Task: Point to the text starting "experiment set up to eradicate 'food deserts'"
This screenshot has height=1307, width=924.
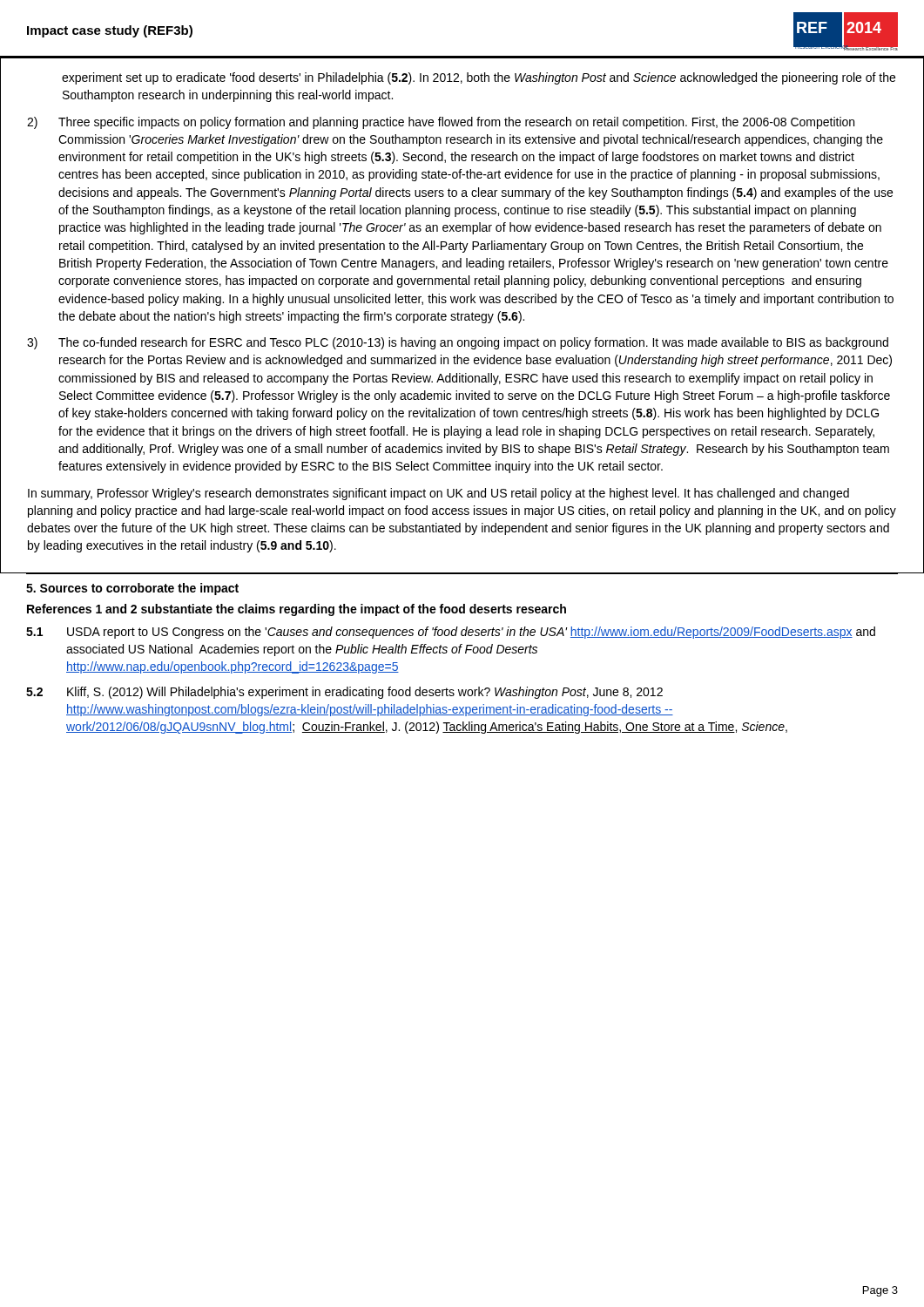Action: coord(479,86)
